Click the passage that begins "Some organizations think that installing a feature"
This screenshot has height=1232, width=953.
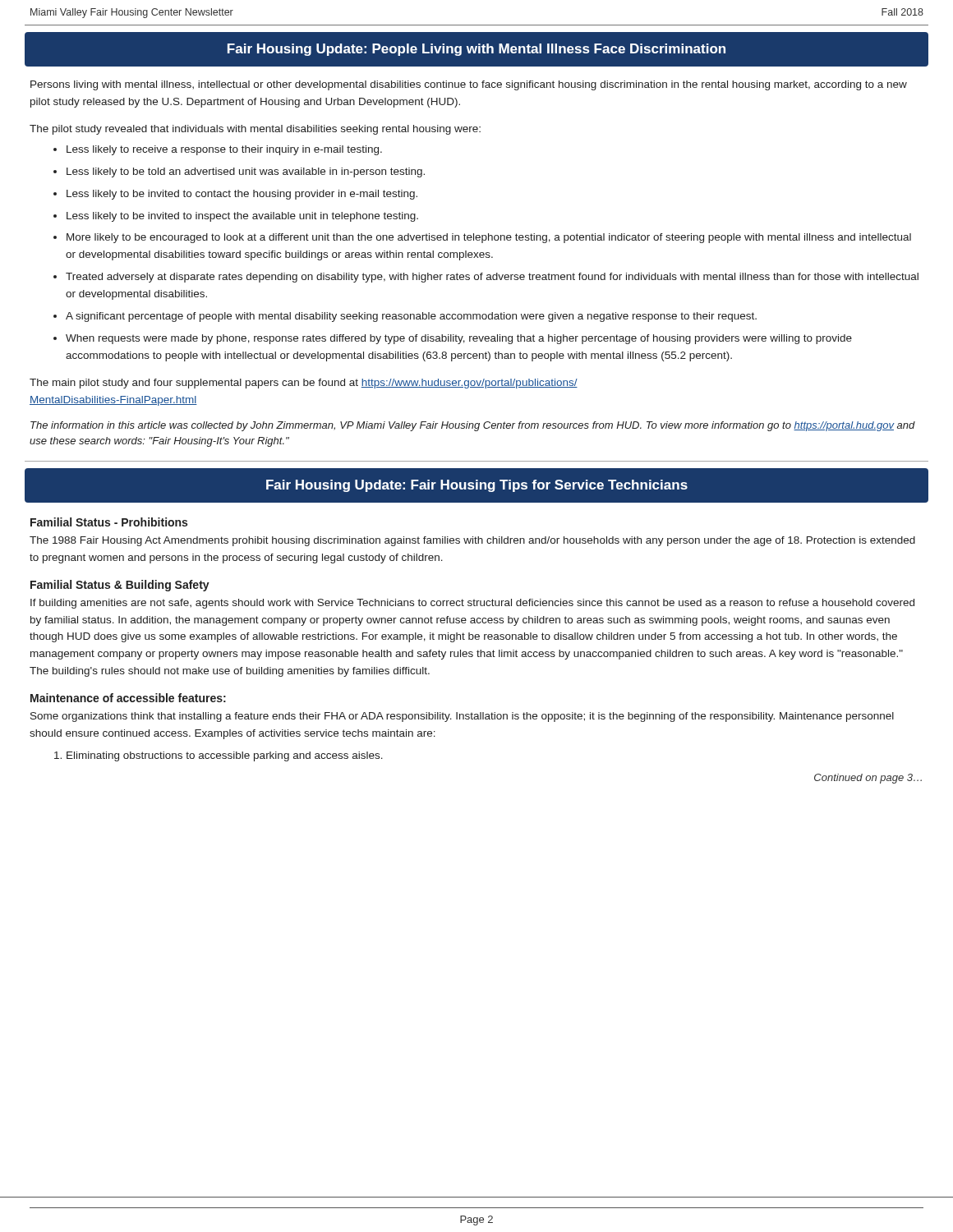[462, 725]
